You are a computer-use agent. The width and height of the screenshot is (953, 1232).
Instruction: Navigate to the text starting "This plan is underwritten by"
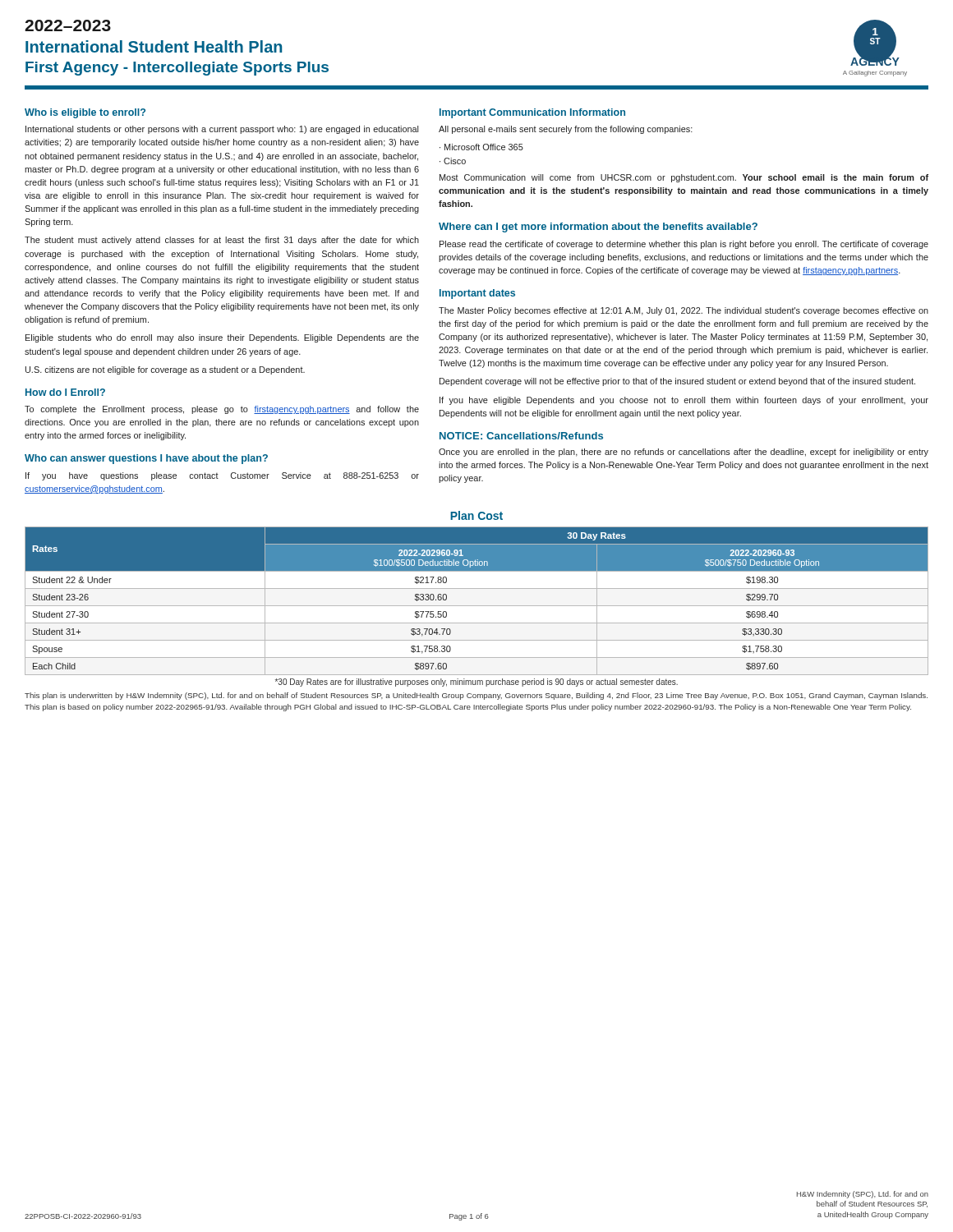click(x=476, y=701)
